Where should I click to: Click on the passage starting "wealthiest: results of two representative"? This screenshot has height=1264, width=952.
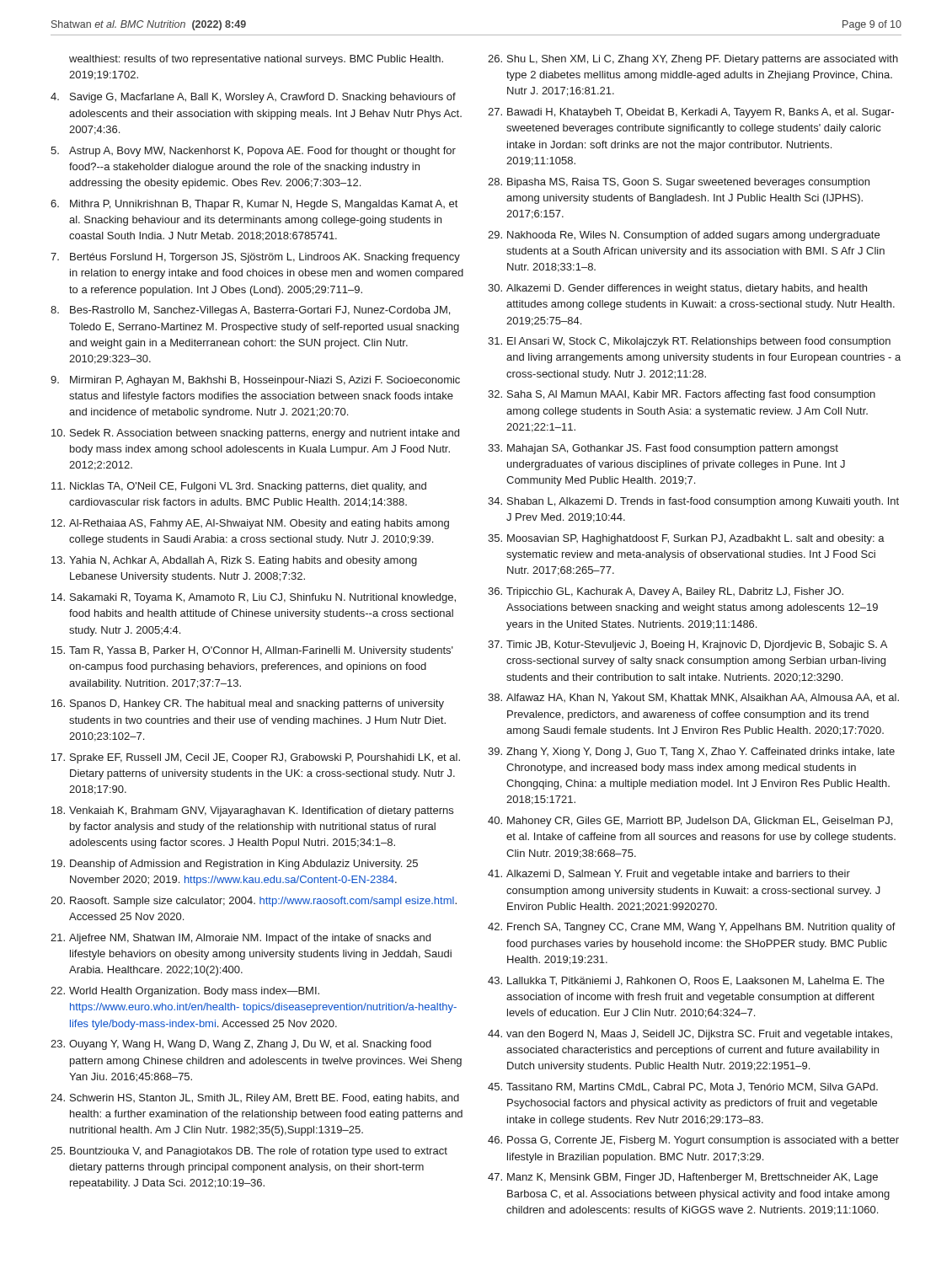257,67
